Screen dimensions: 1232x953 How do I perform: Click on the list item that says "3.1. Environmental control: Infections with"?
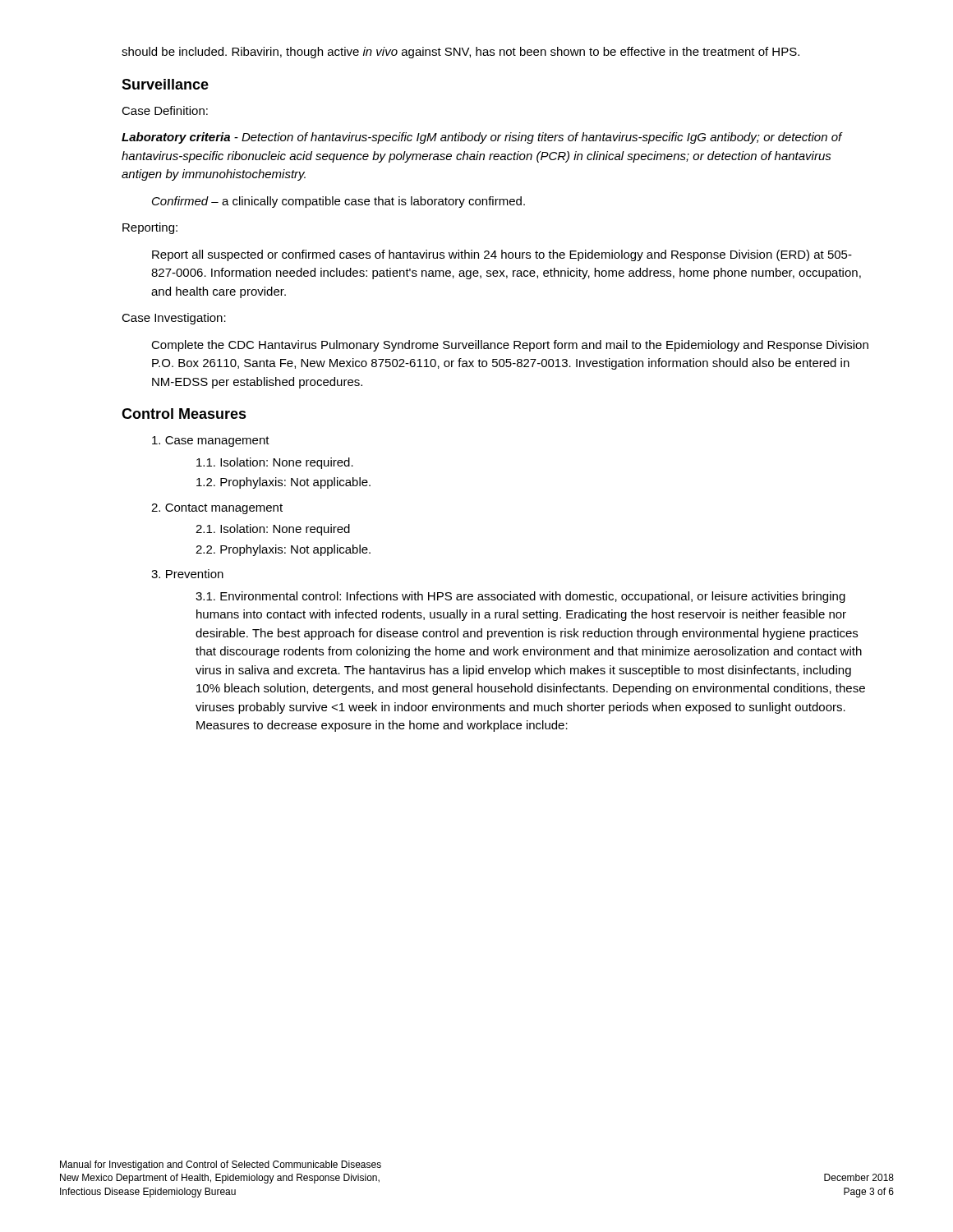coord(531,660)
